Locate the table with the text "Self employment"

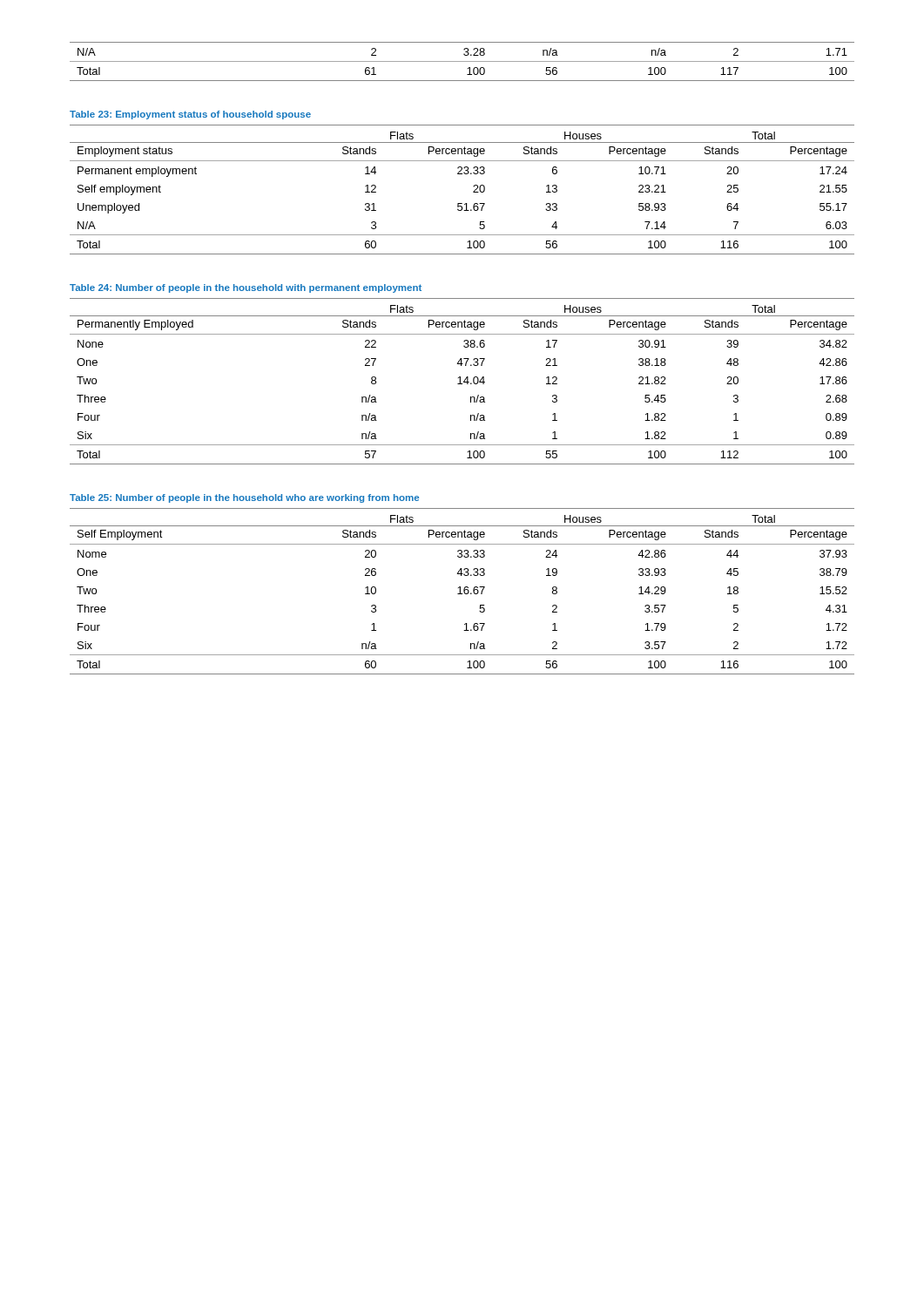click(462, 190)
